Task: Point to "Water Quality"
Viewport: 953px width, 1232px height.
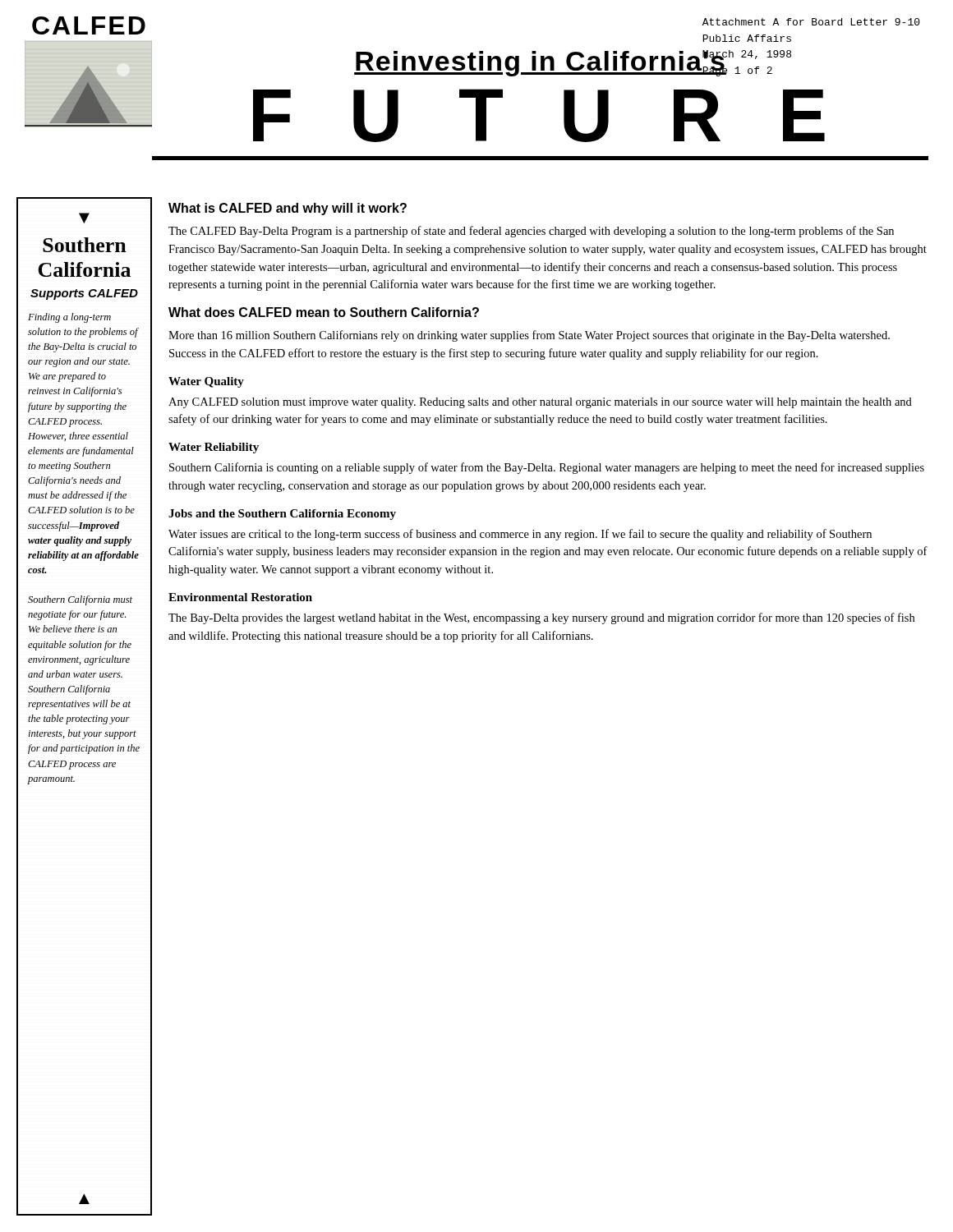Action: tap(206, 381)
